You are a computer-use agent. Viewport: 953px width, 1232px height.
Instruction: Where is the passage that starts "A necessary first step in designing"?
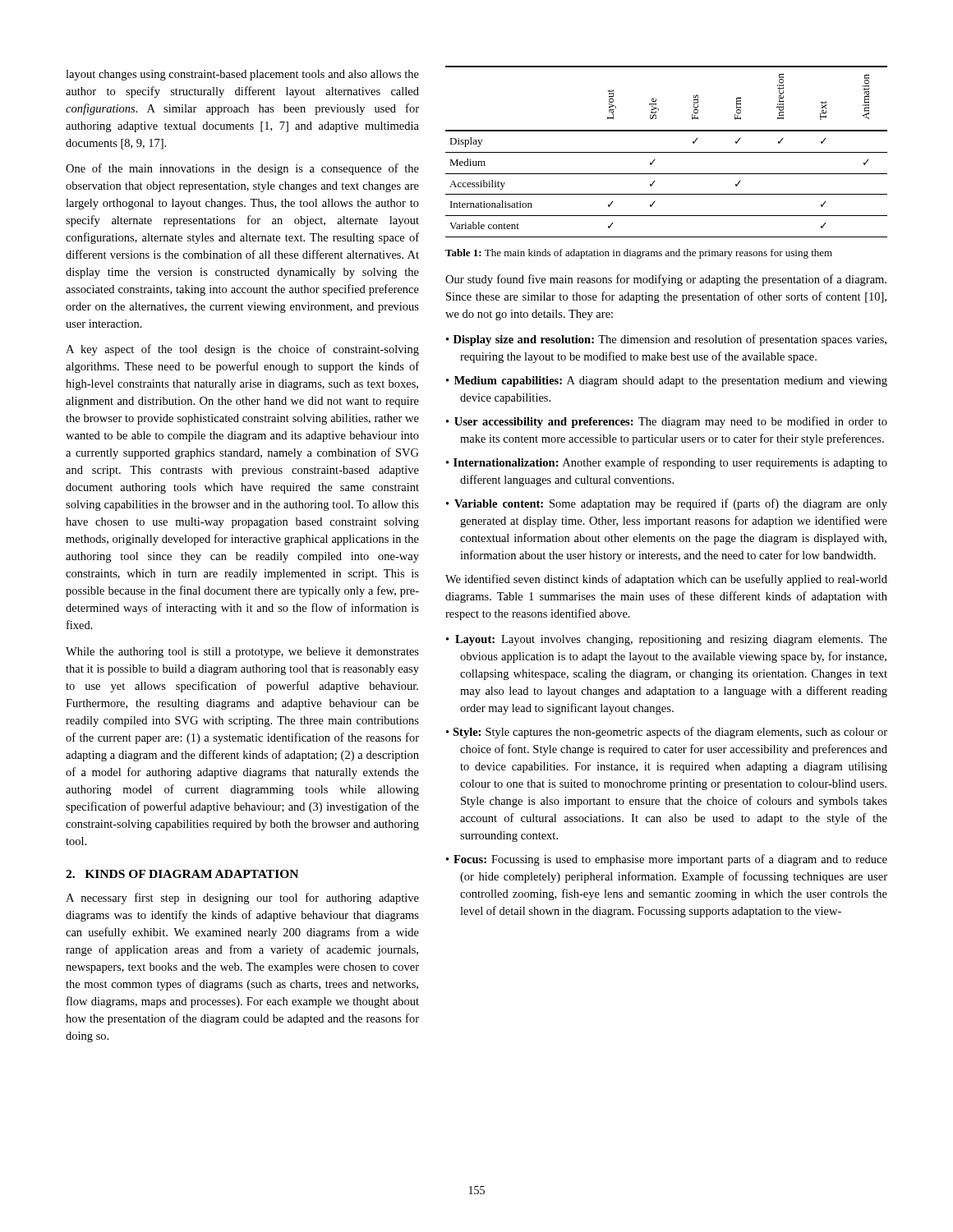(242, 967)
